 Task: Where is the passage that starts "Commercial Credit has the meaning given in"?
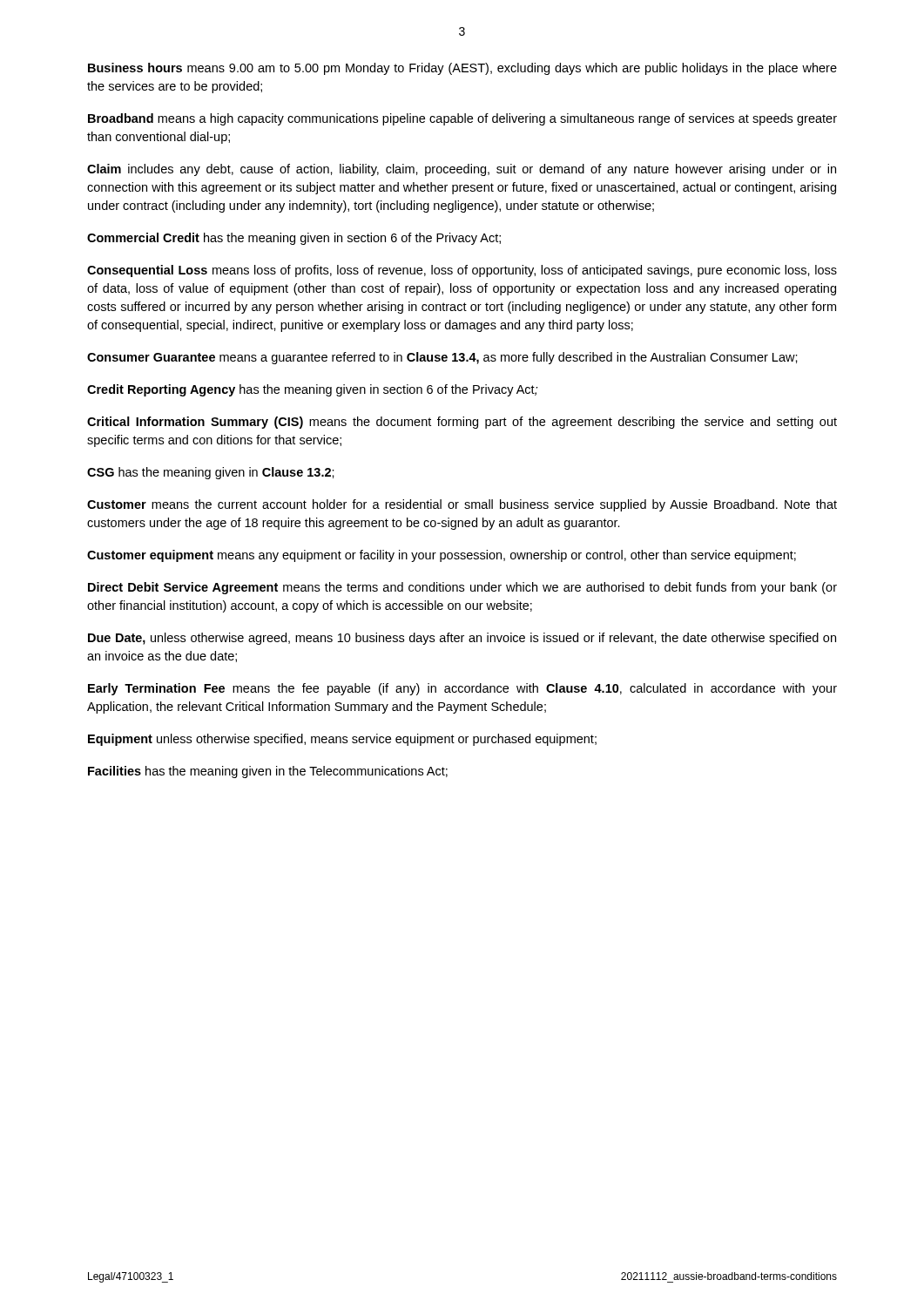(x=295, y=238)
